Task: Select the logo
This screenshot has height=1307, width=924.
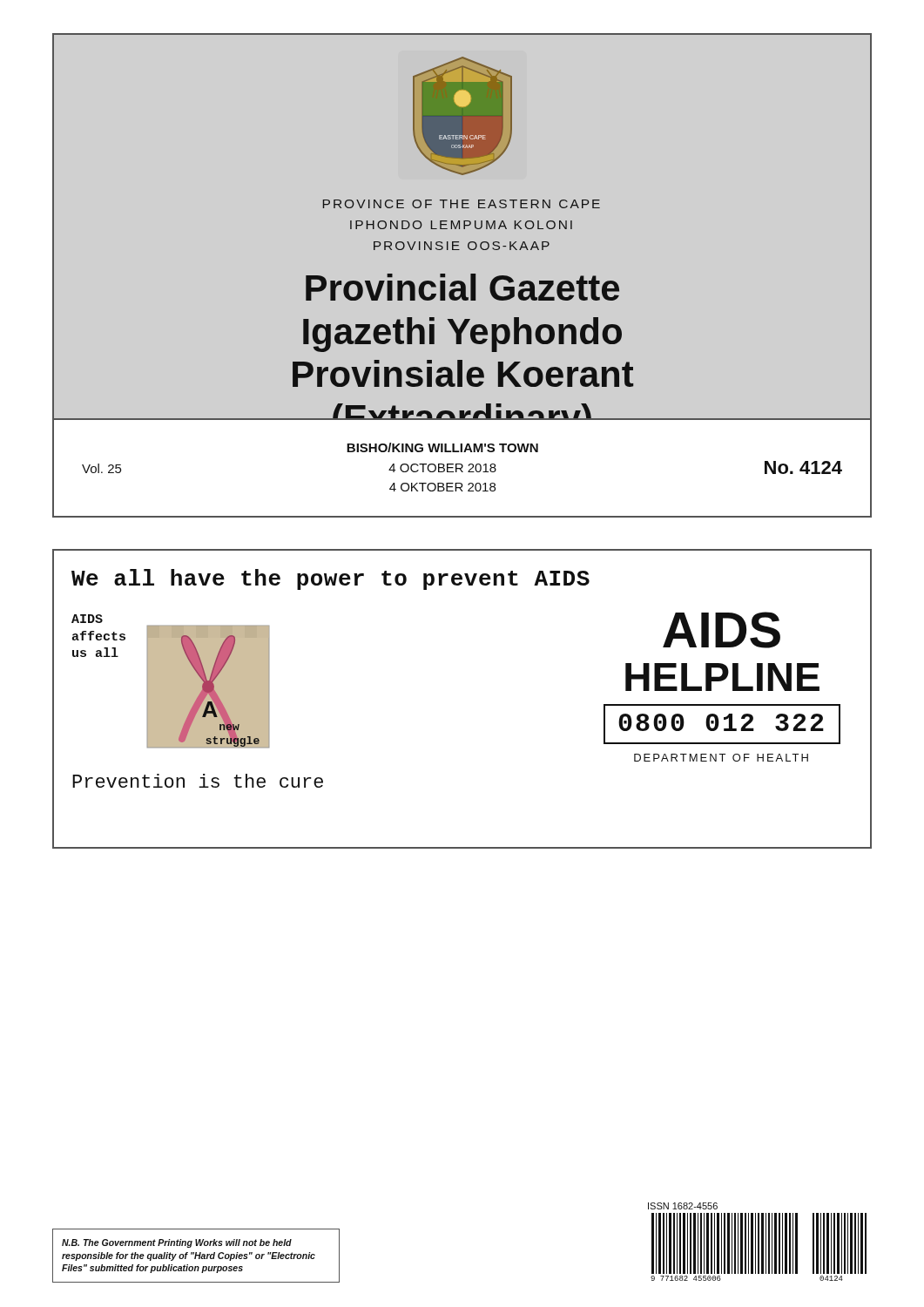Action: (x=462, y=122)
